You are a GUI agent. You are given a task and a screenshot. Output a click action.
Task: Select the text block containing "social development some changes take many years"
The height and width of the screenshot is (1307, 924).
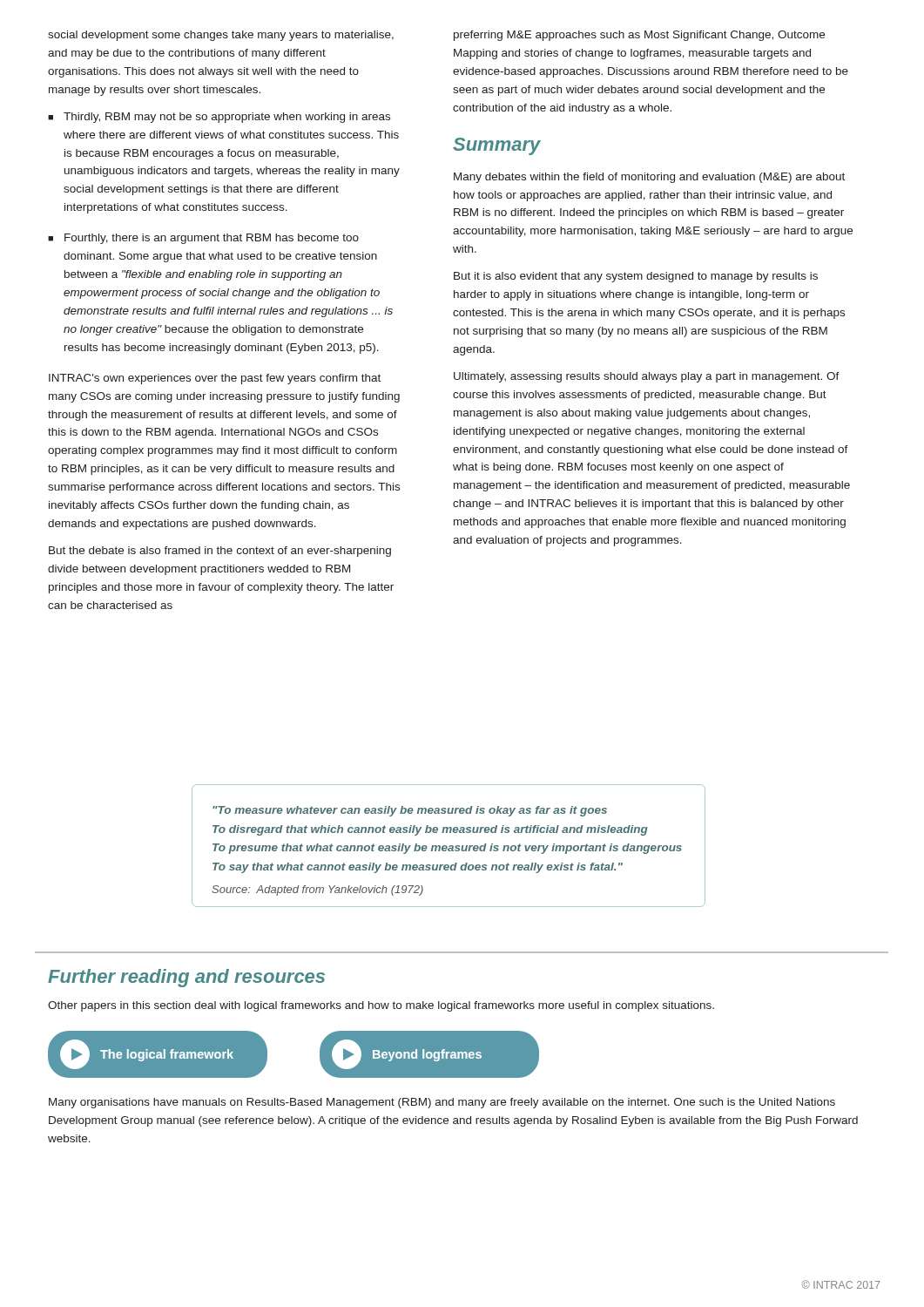click(x=221, y=62)
